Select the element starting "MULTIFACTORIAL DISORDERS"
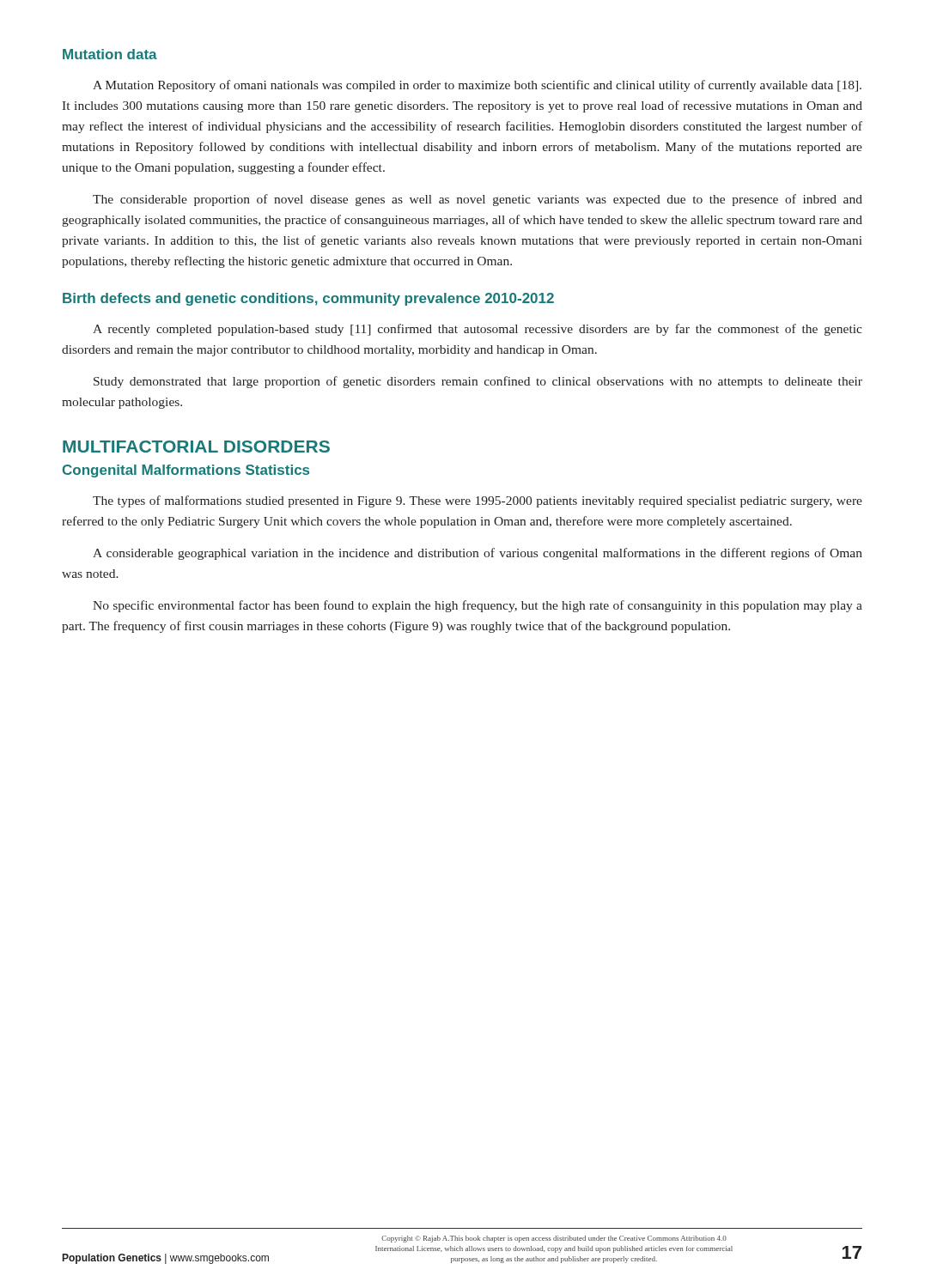 196,446
